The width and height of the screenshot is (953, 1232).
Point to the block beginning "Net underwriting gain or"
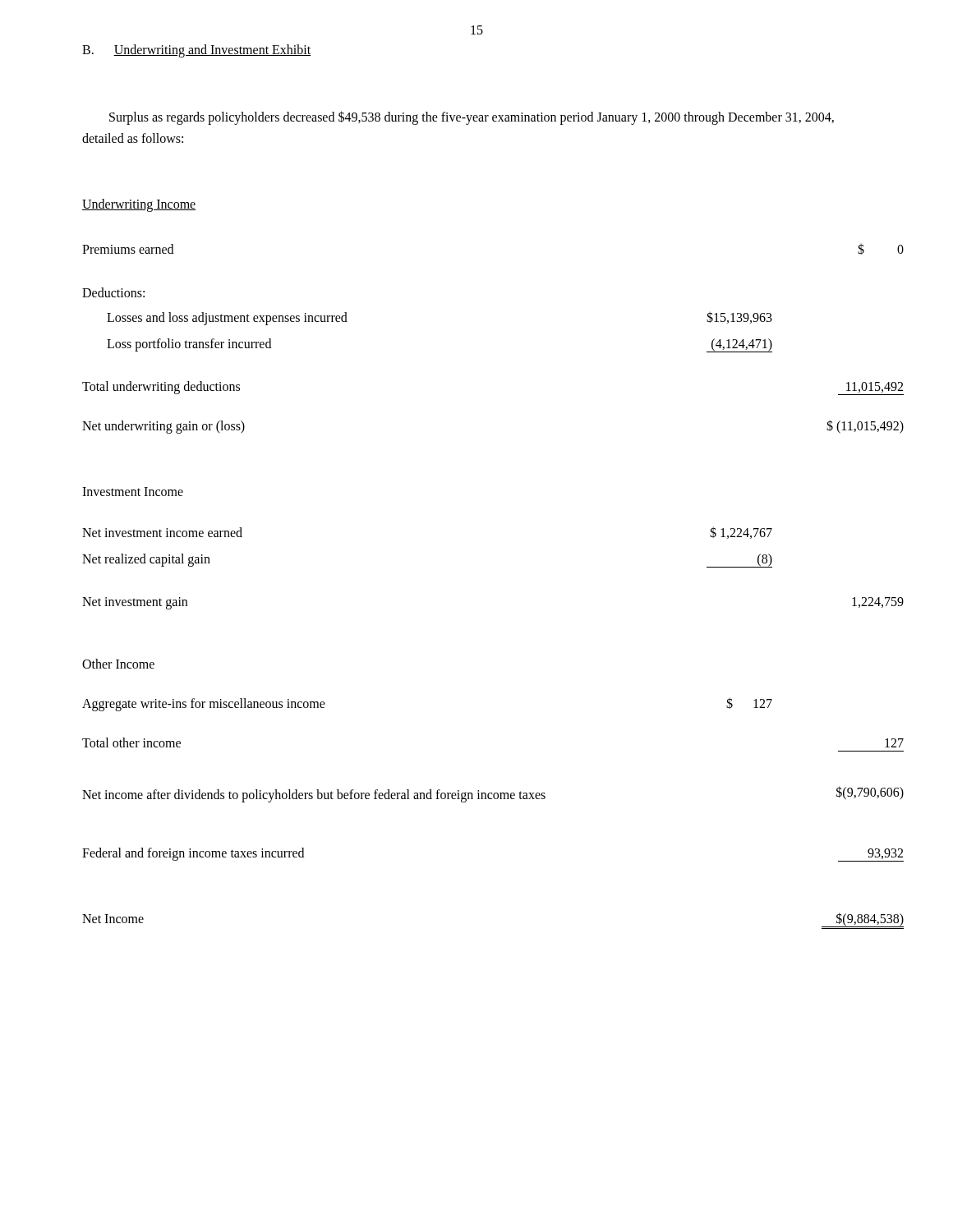170,427
